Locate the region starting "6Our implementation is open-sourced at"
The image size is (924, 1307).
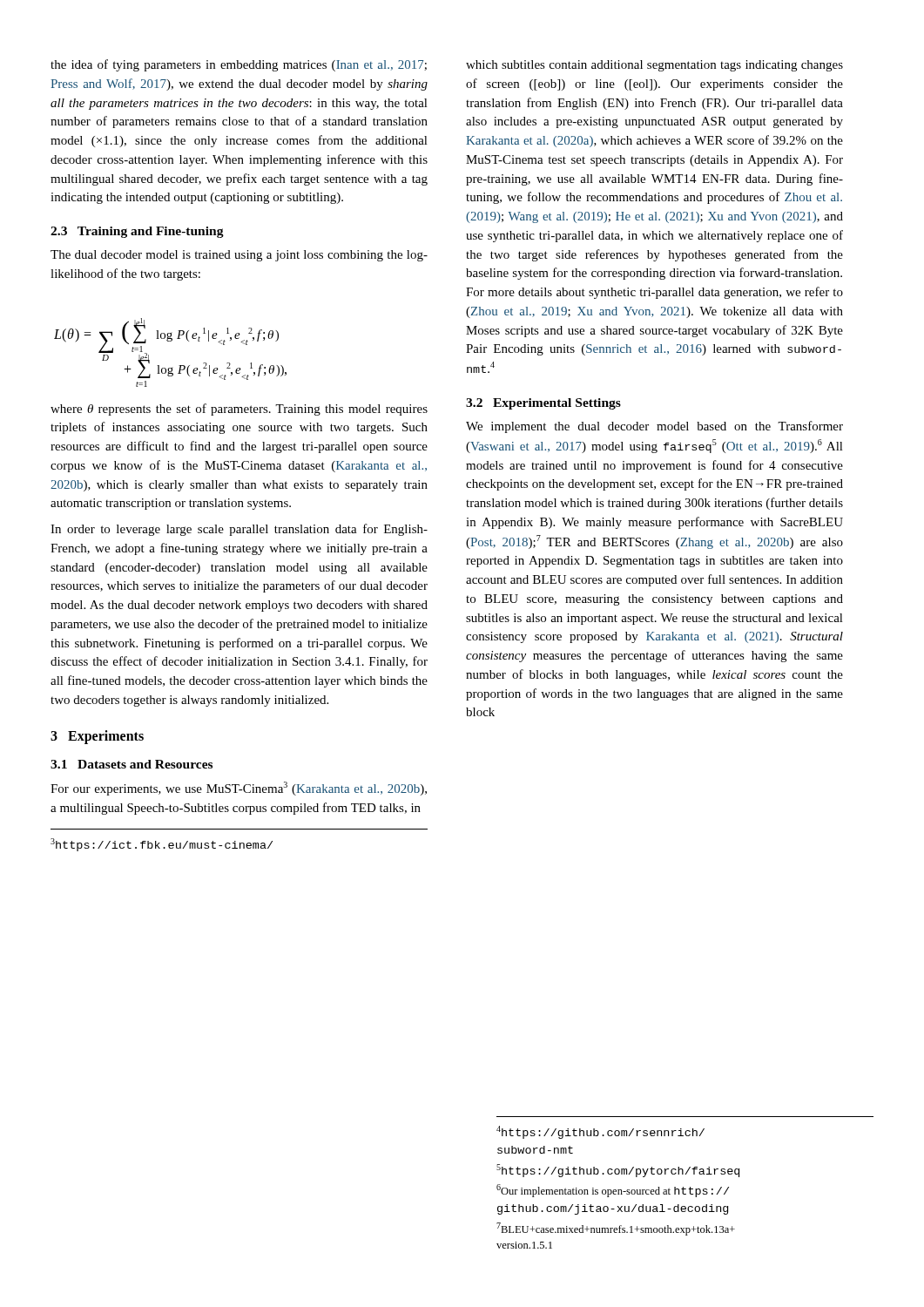pos(613,1199)
